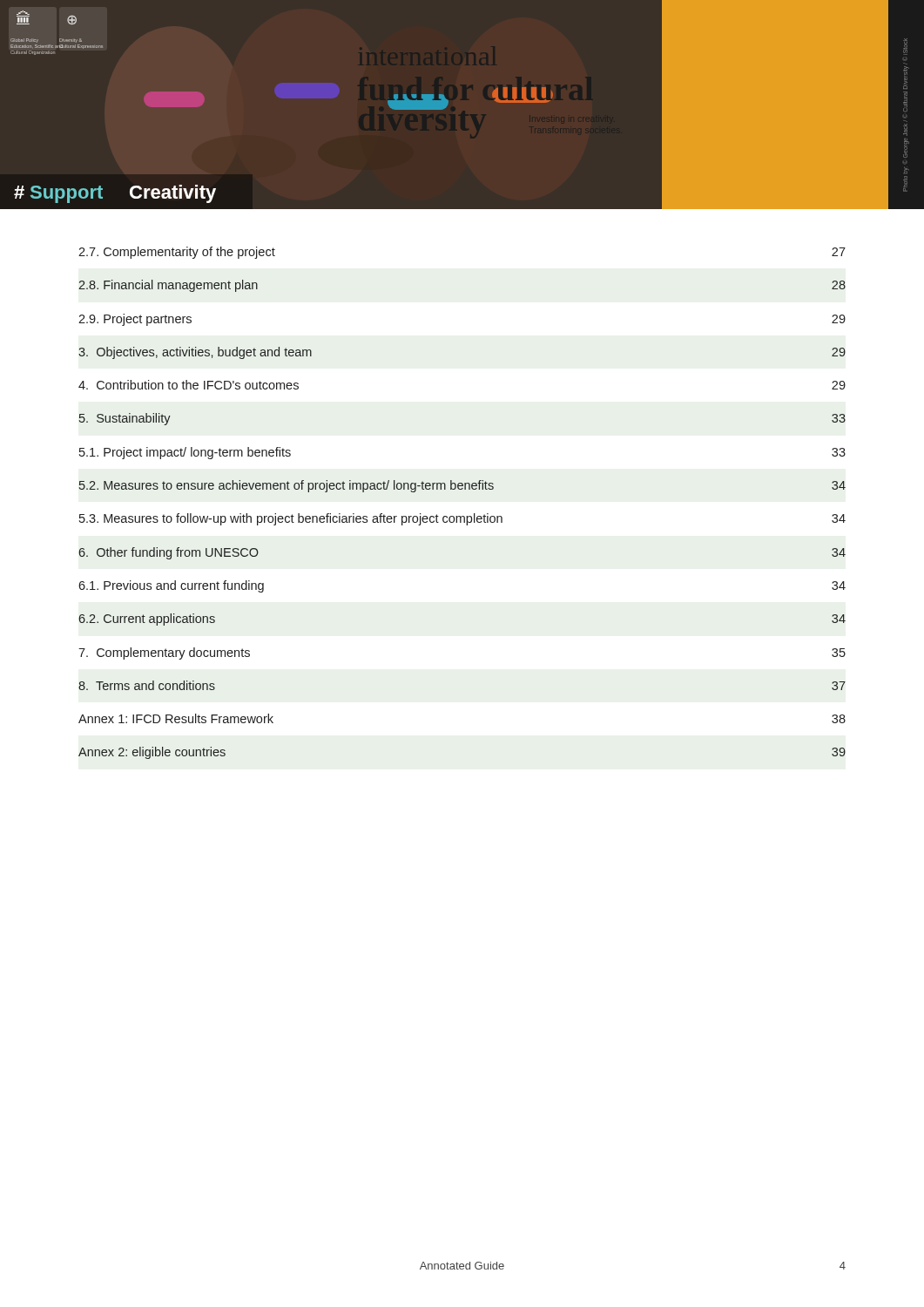Click the passage that begins "Annex 2: eligible"
924x1307 pixels.
(x=152, y=752)
